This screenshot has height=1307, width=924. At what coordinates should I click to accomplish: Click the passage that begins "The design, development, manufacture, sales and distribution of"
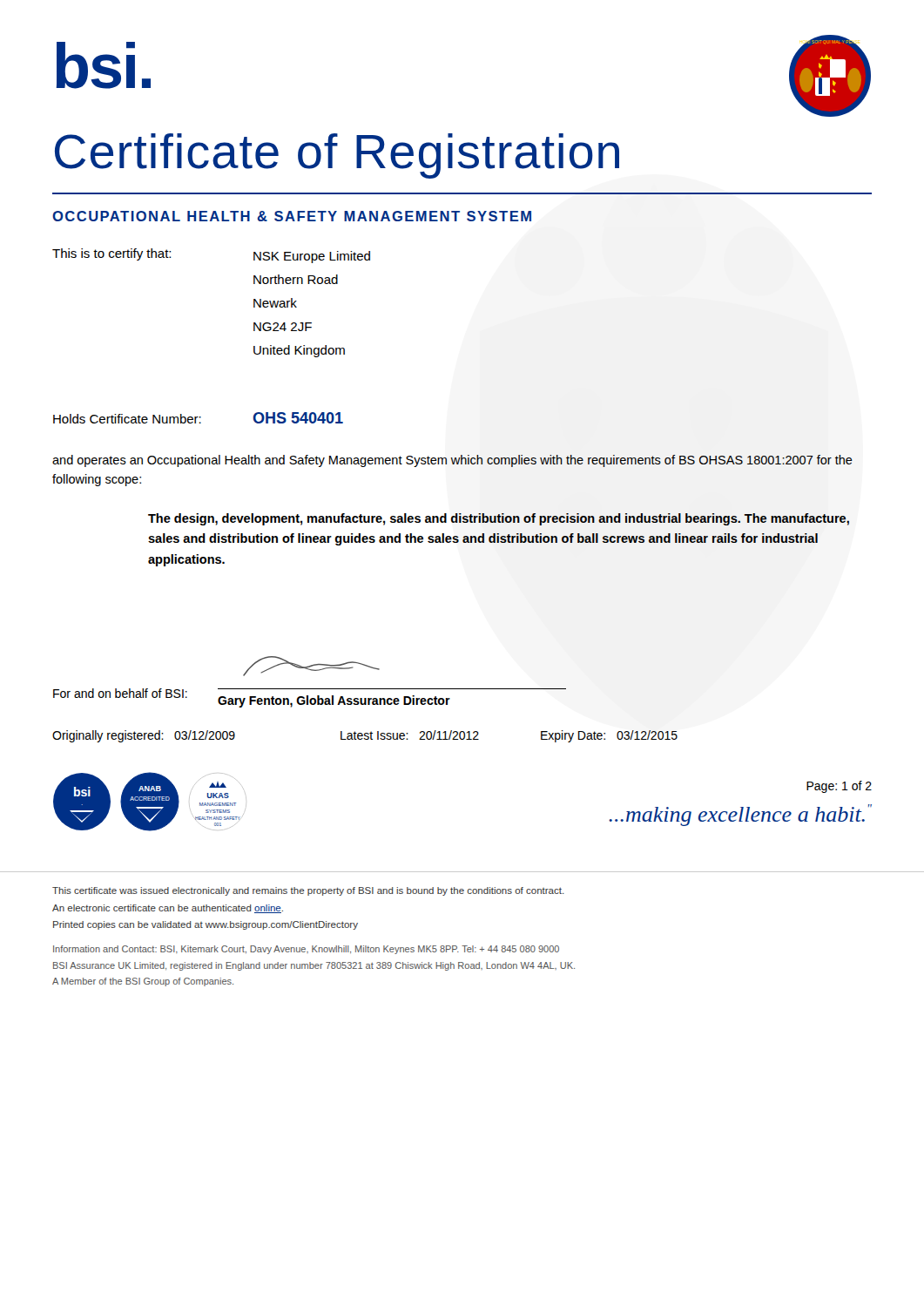499,539
